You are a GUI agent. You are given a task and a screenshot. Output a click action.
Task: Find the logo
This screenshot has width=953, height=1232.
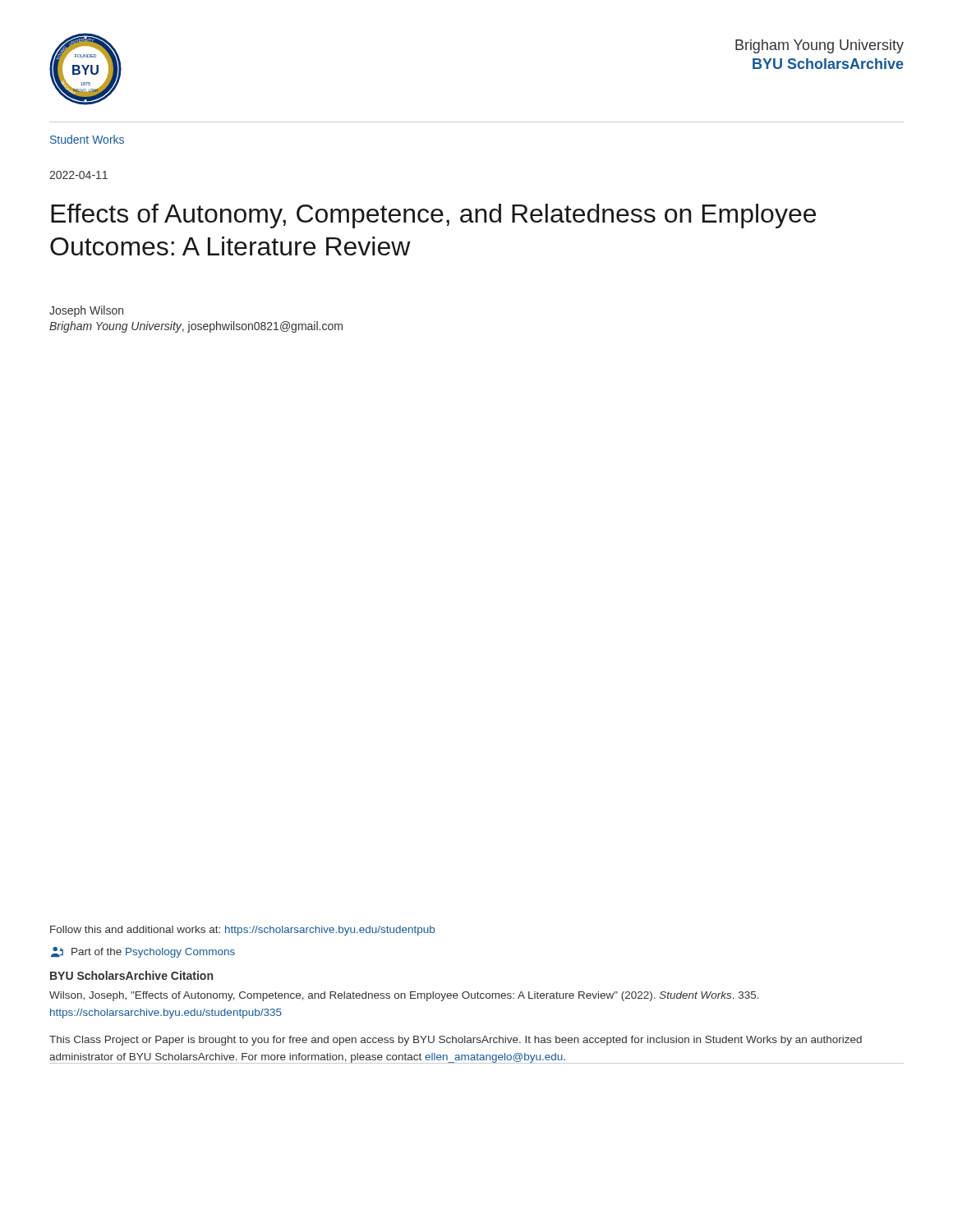point(85,70)
